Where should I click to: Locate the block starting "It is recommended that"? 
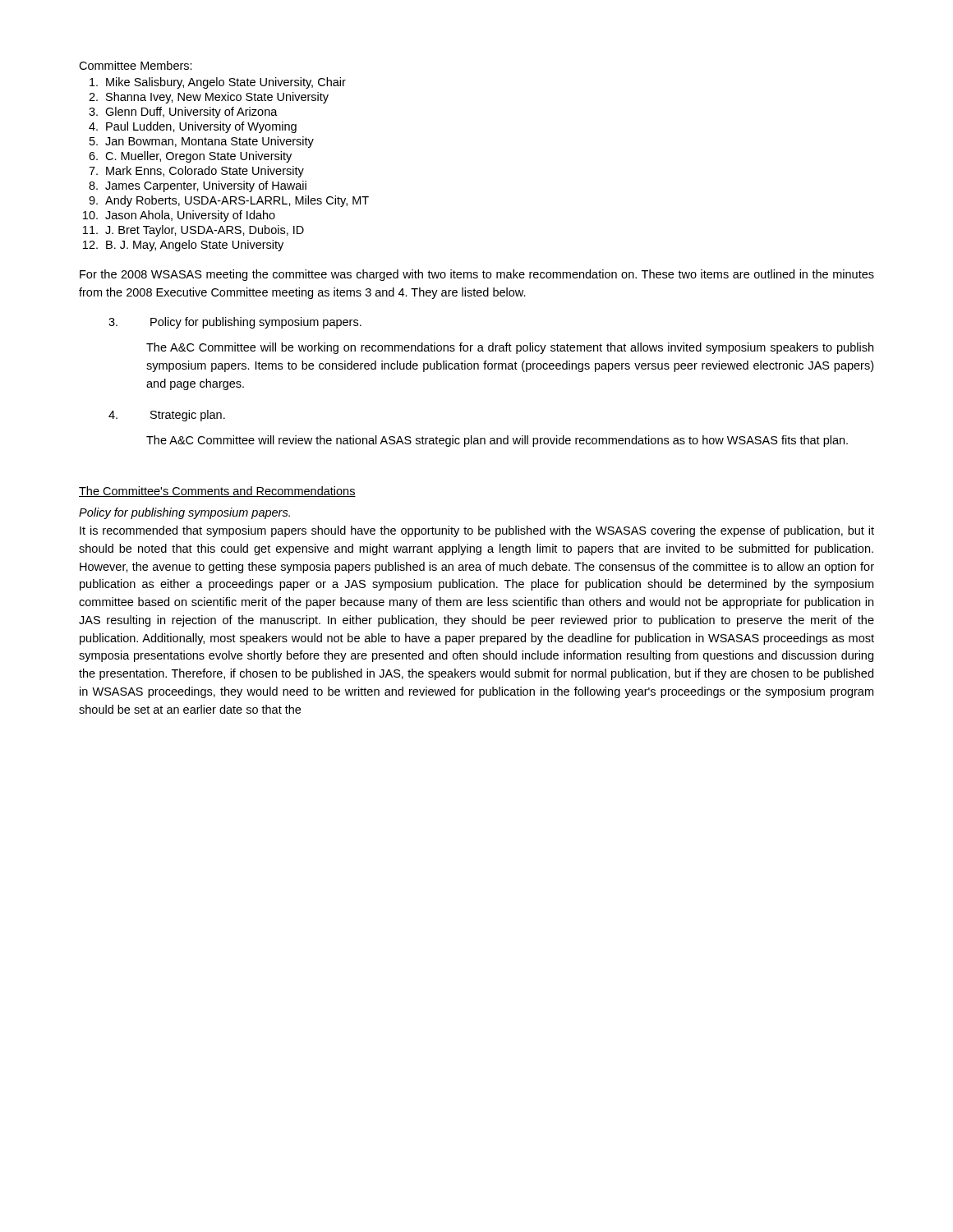[x=476, y=620]
